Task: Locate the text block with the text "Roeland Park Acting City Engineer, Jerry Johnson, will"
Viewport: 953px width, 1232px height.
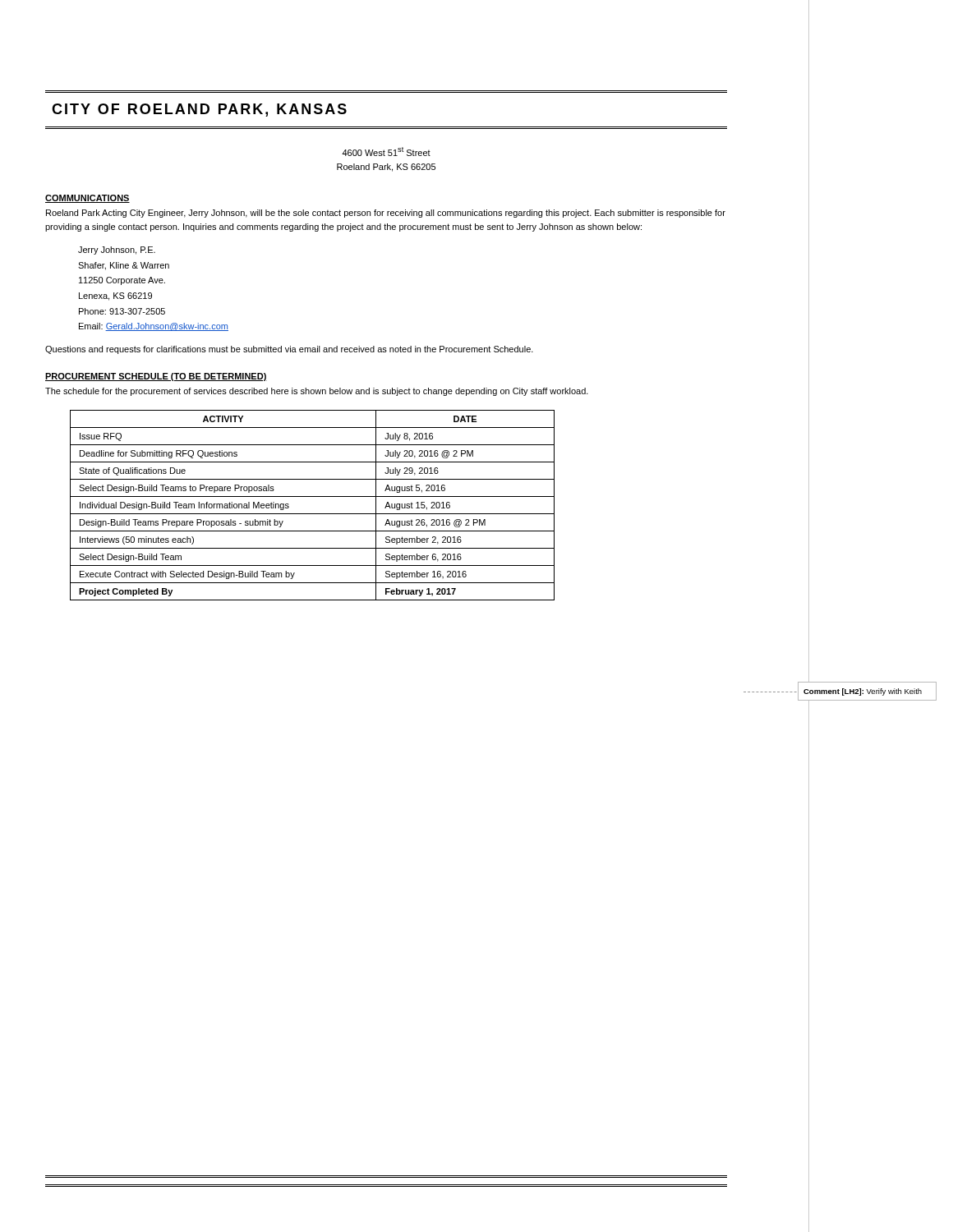Action: click(385, 220)
